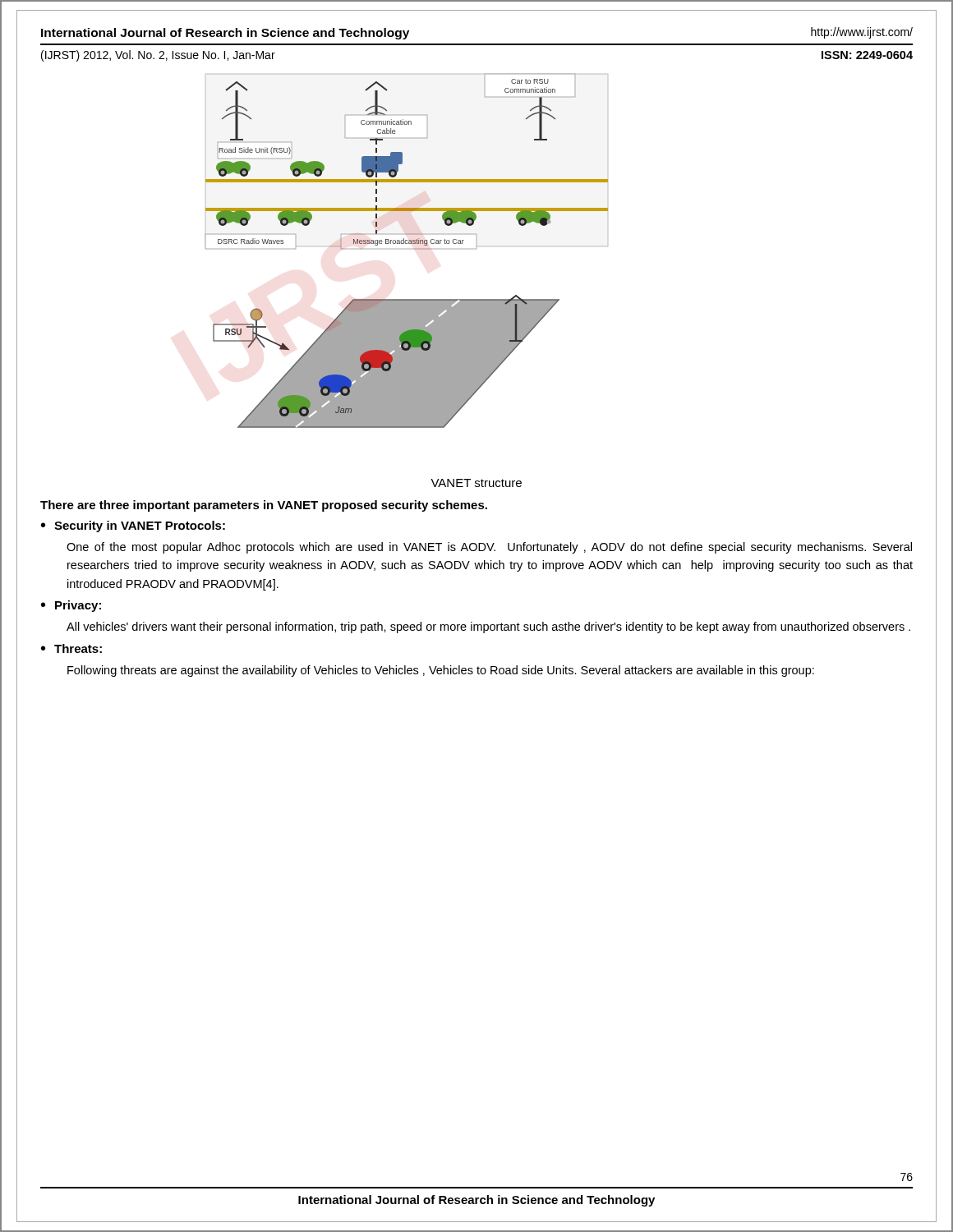Locate the passage starting "• Privacy: All vehicles' drivers want their"

pyautogui.click(x=476, y=617)
